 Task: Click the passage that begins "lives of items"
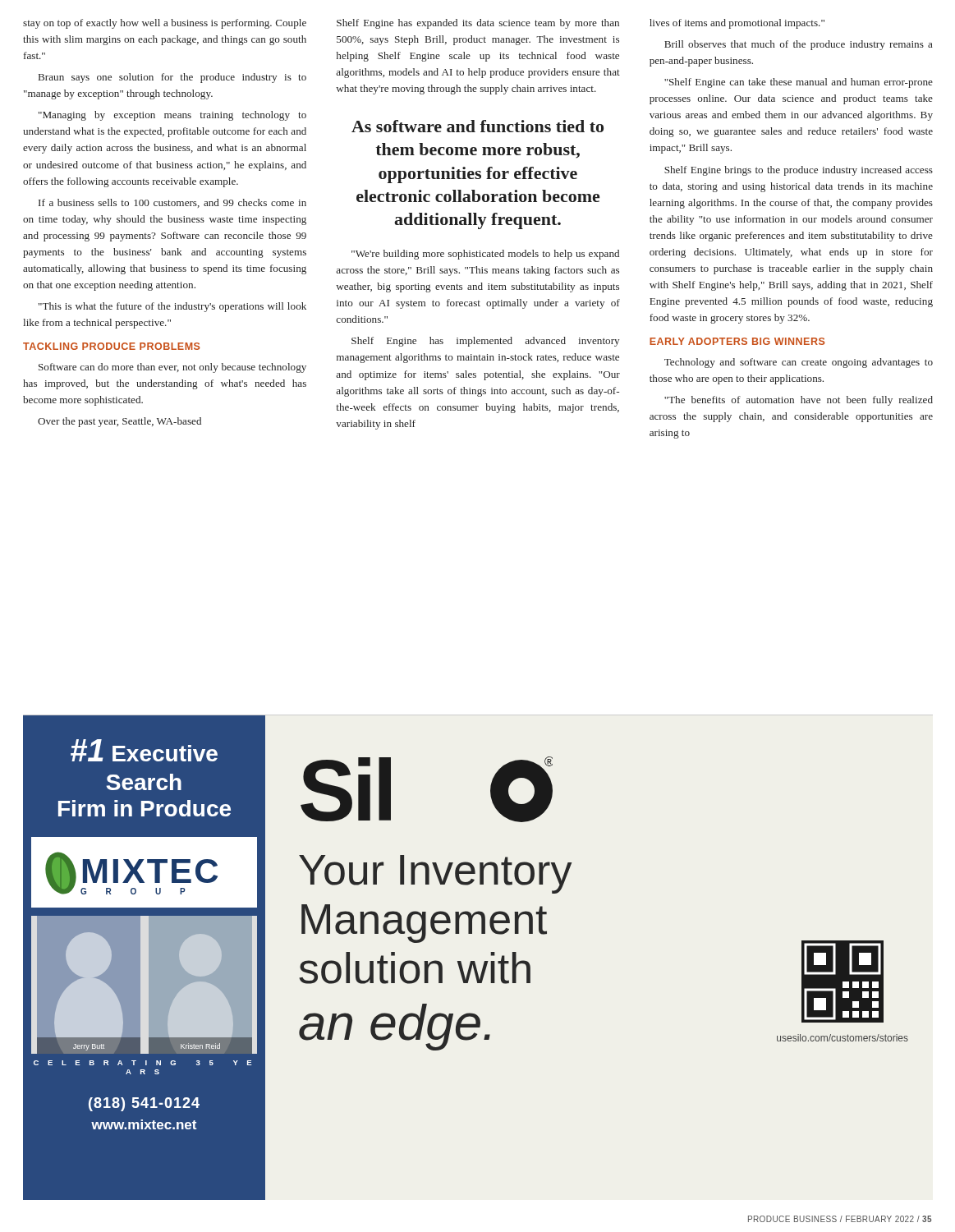point(791,171)
